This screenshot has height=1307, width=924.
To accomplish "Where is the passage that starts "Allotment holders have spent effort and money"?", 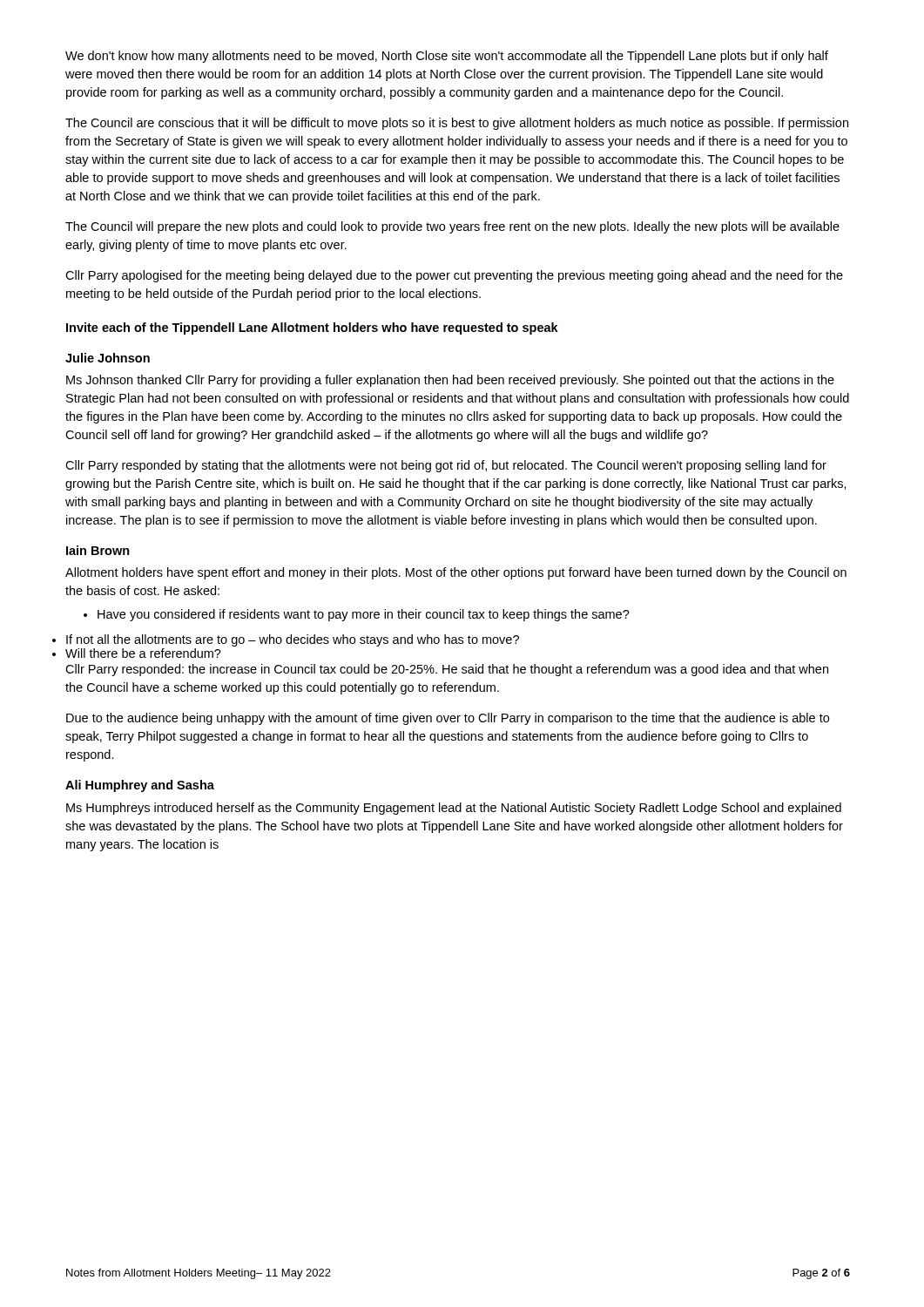I will click(x=458, y=582).
